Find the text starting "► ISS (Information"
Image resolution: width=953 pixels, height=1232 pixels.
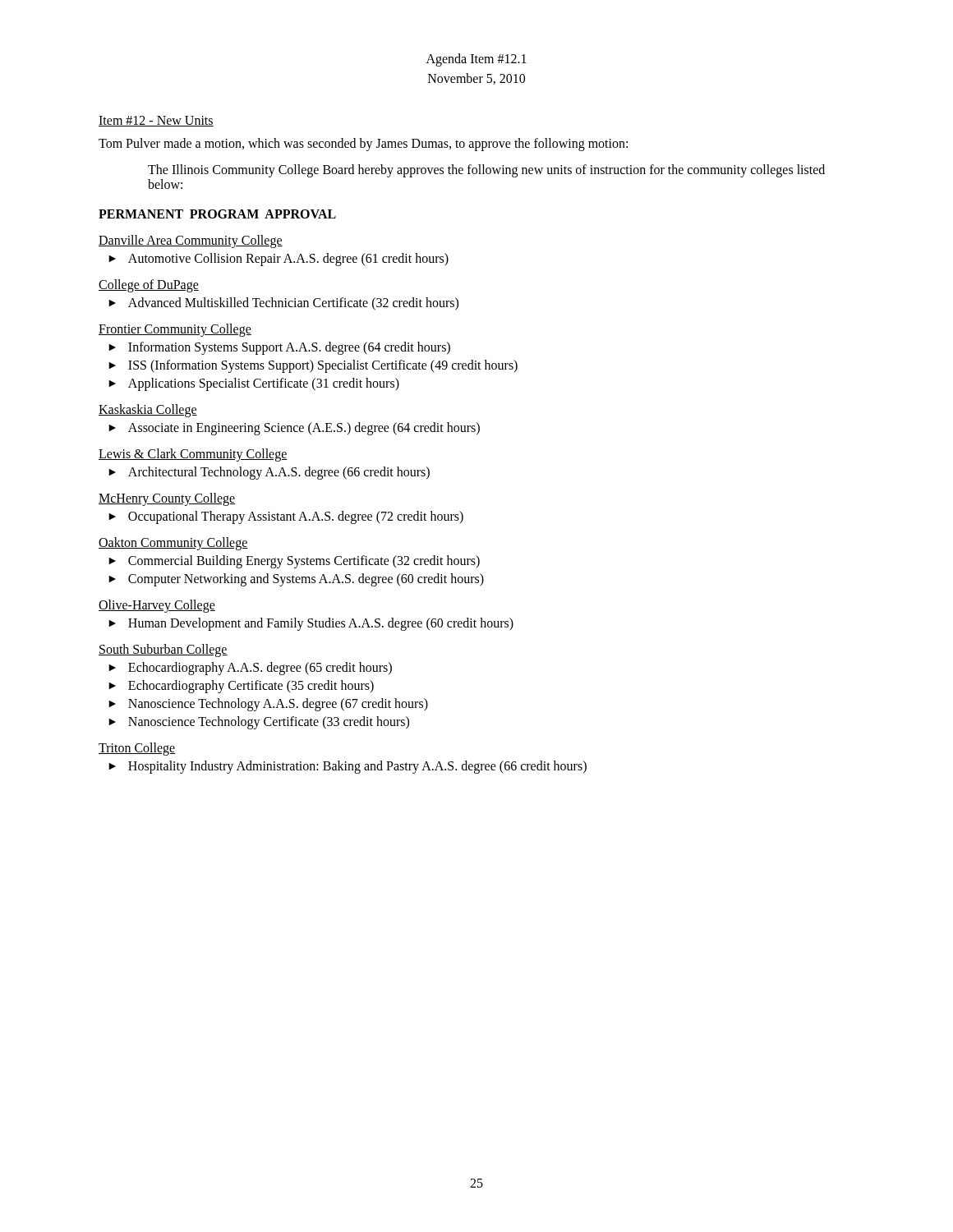[x=312, y=366]
